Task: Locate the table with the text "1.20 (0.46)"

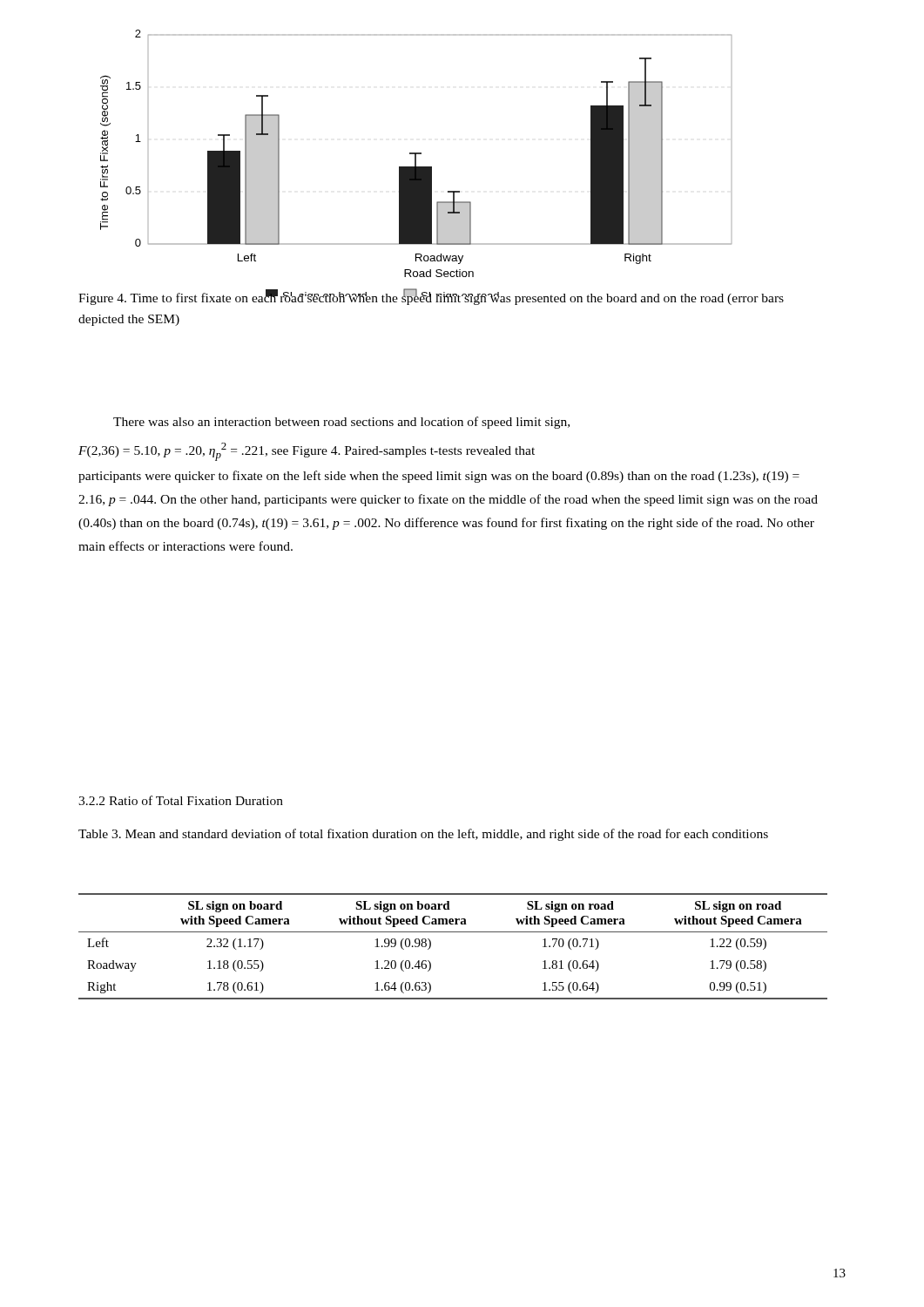Action: pyautogui.click(x=453, y=946)
